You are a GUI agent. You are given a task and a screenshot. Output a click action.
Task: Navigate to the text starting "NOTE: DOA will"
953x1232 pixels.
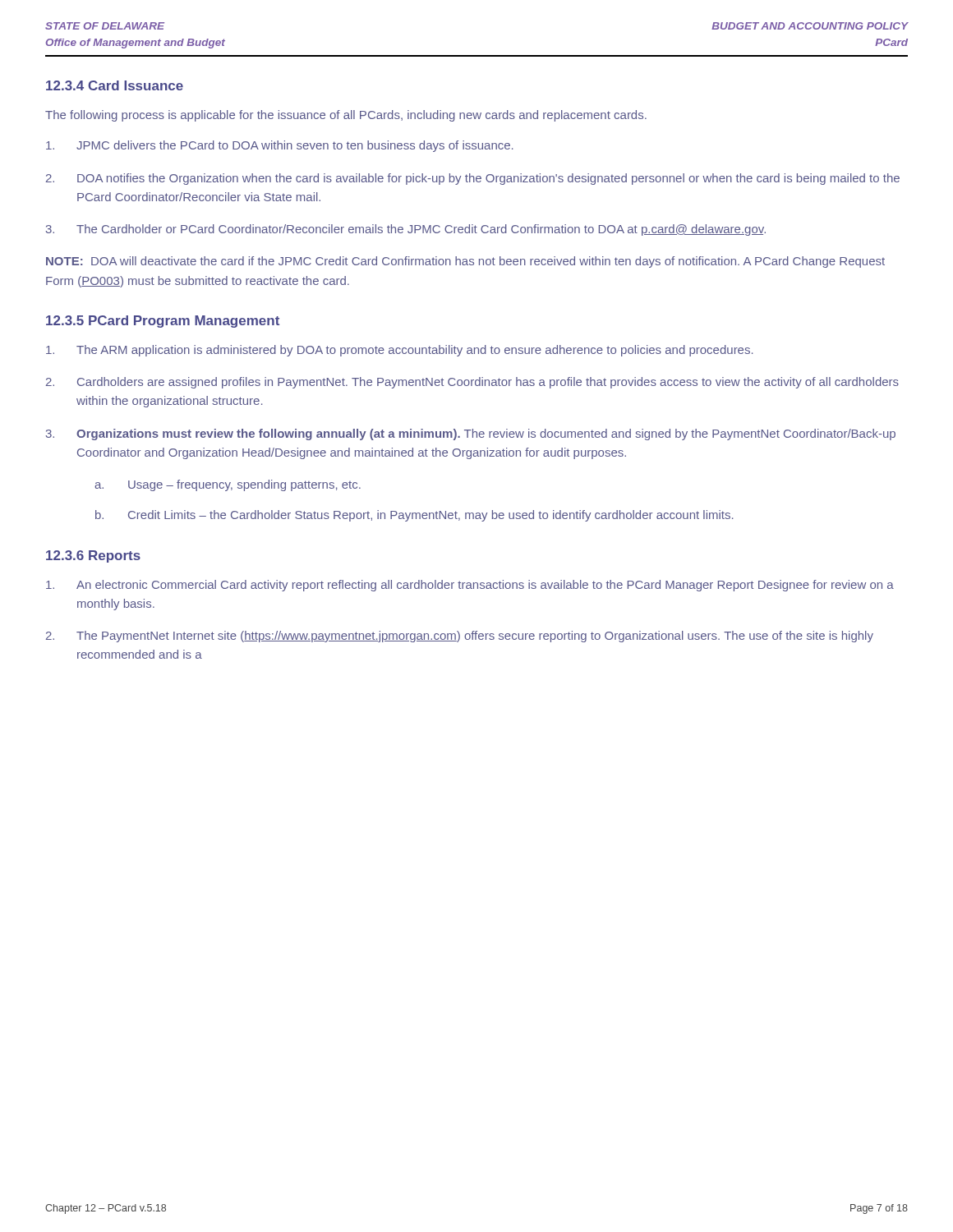click(x=465, y=271)
